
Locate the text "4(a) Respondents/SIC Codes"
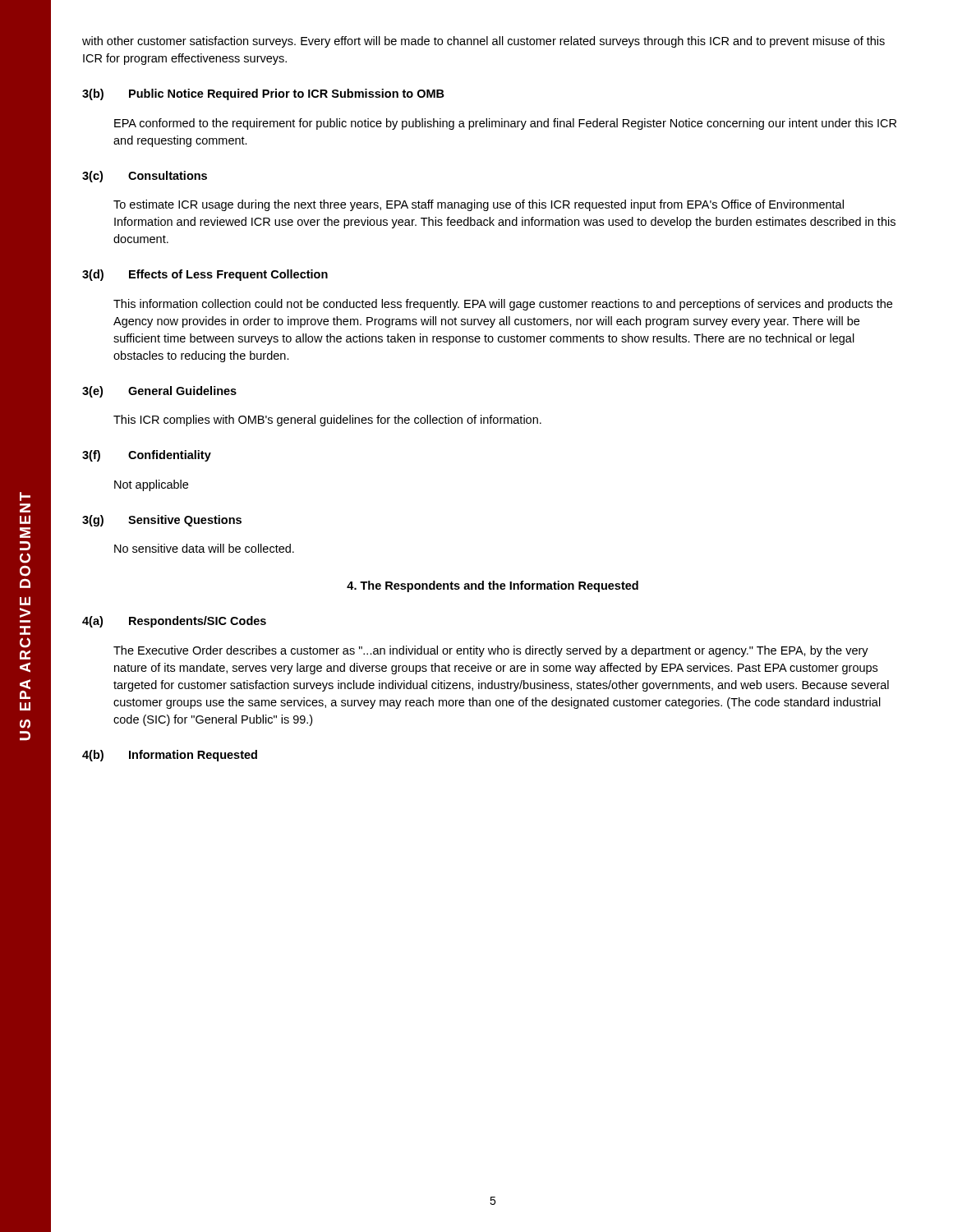[174, 622]
